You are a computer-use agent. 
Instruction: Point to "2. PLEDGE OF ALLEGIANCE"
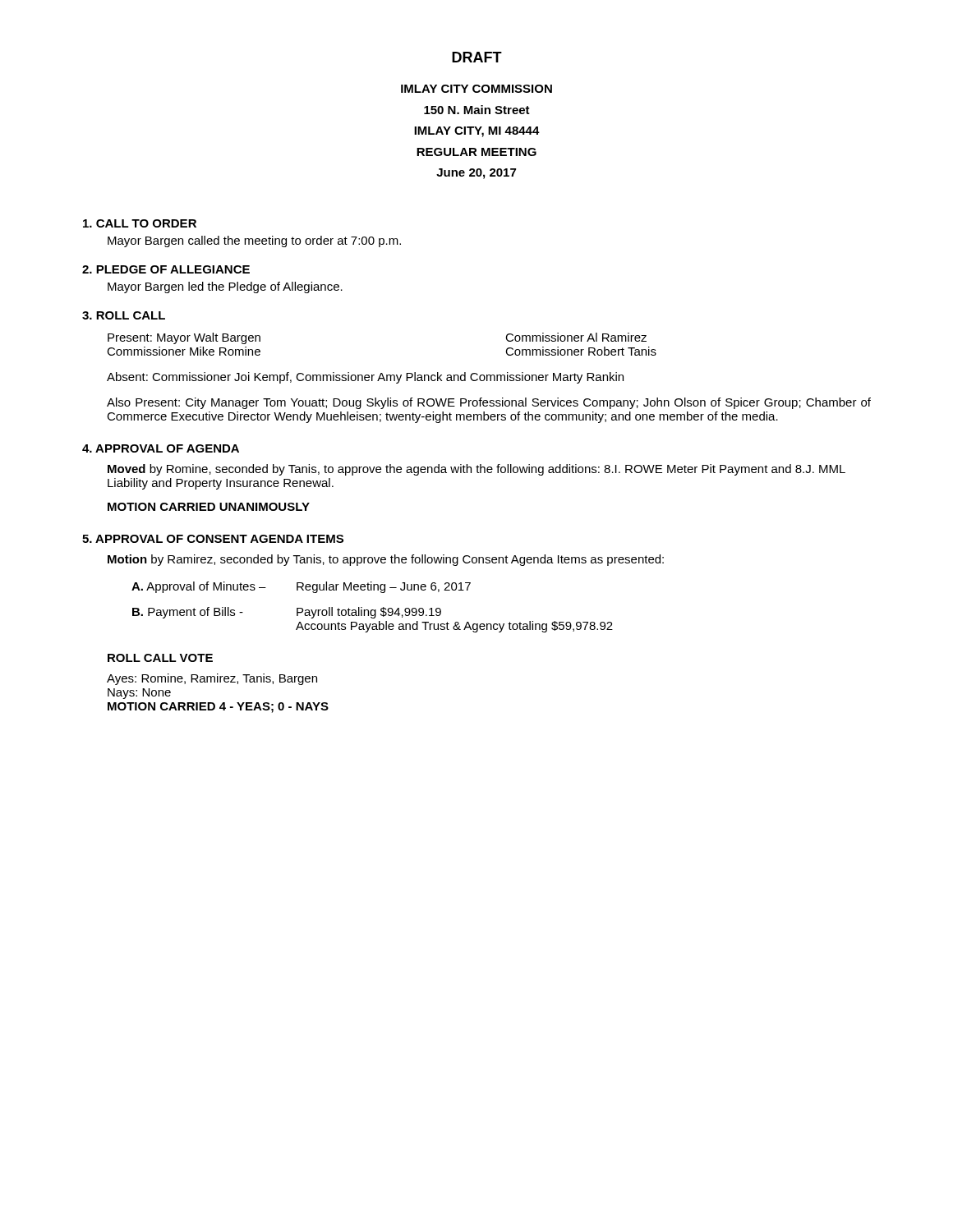click(166, 269)
